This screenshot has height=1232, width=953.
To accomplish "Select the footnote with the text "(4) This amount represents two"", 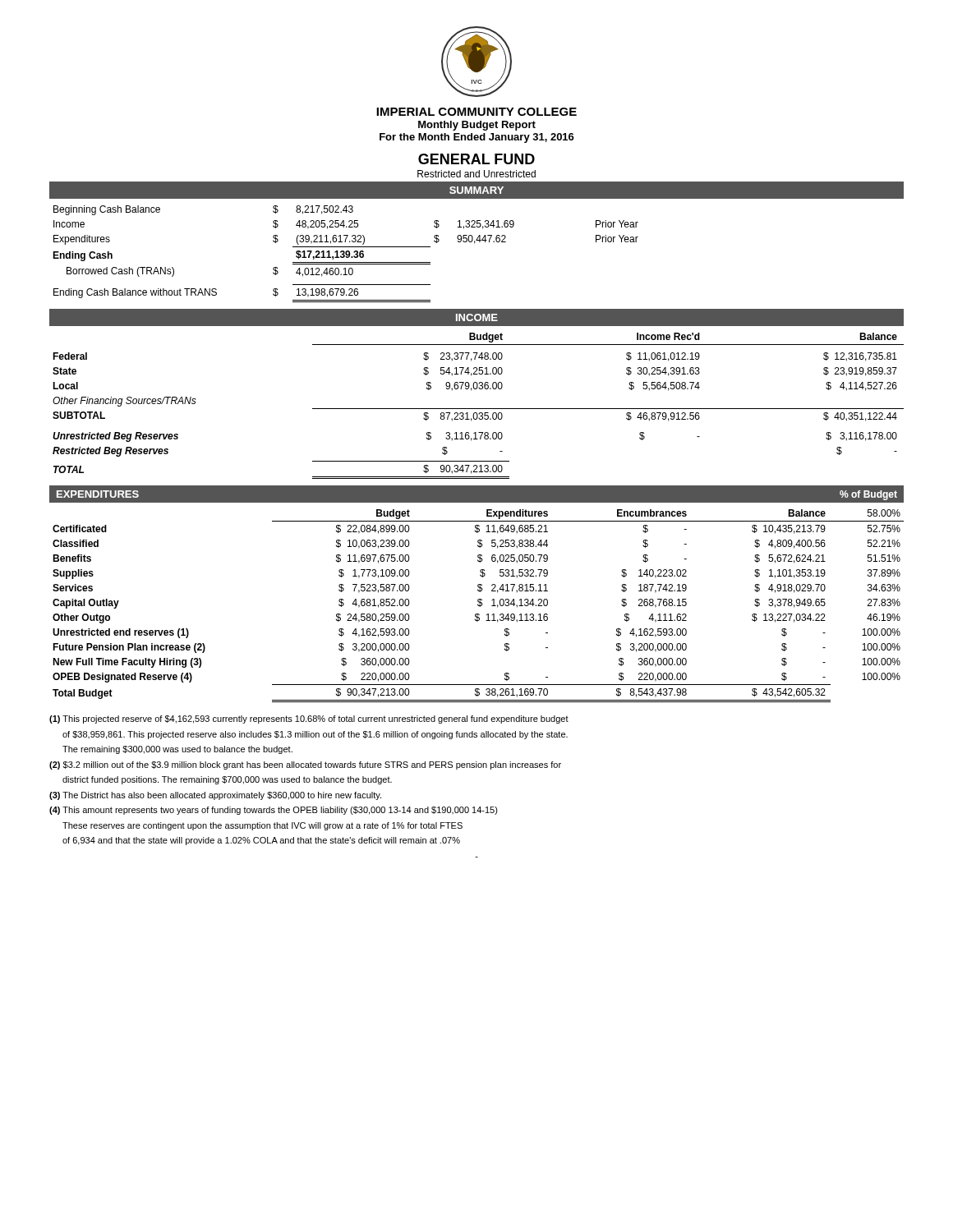I will coord(274,811).
